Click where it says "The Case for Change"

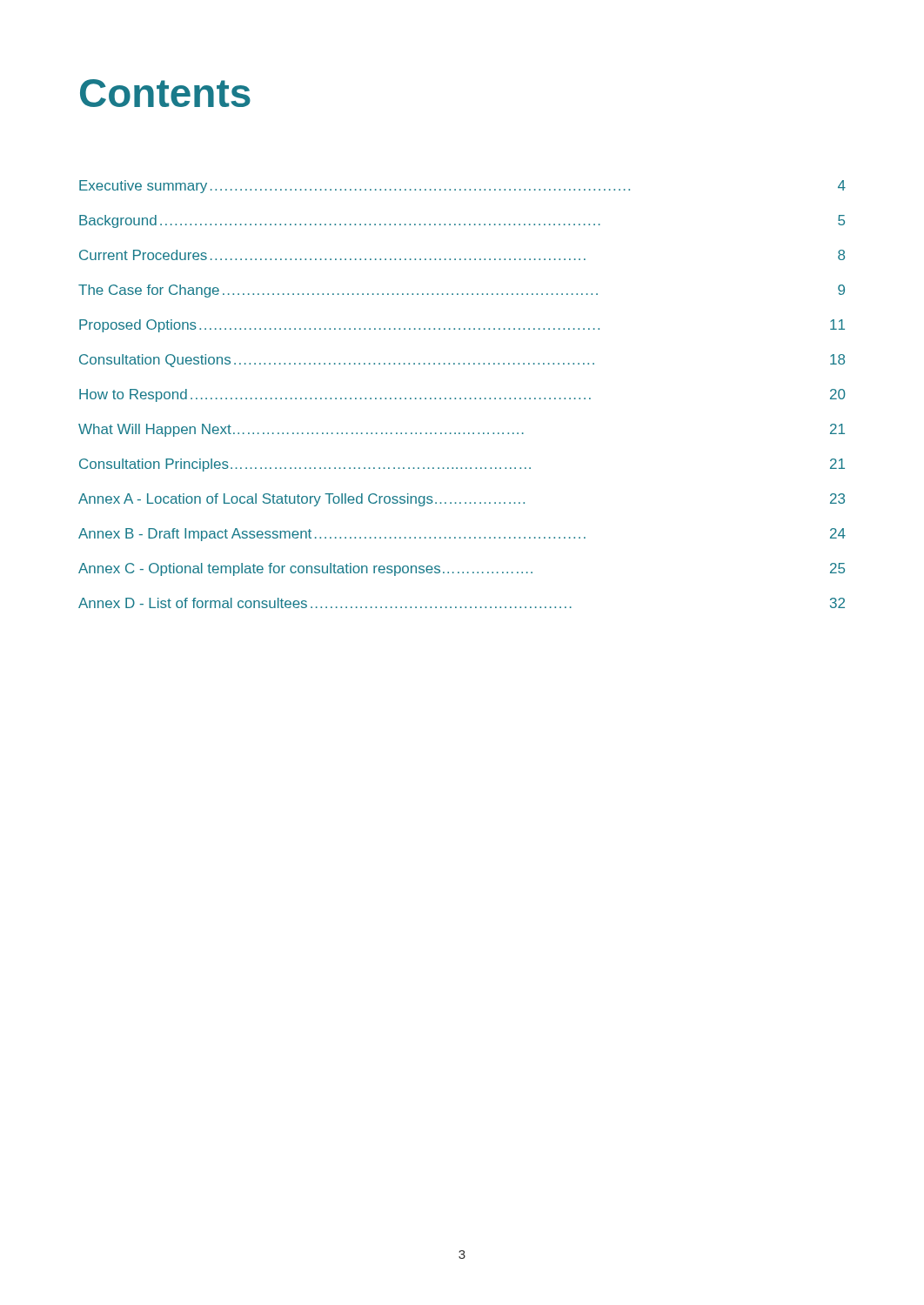pyautogui.click(x=462, y=291)
